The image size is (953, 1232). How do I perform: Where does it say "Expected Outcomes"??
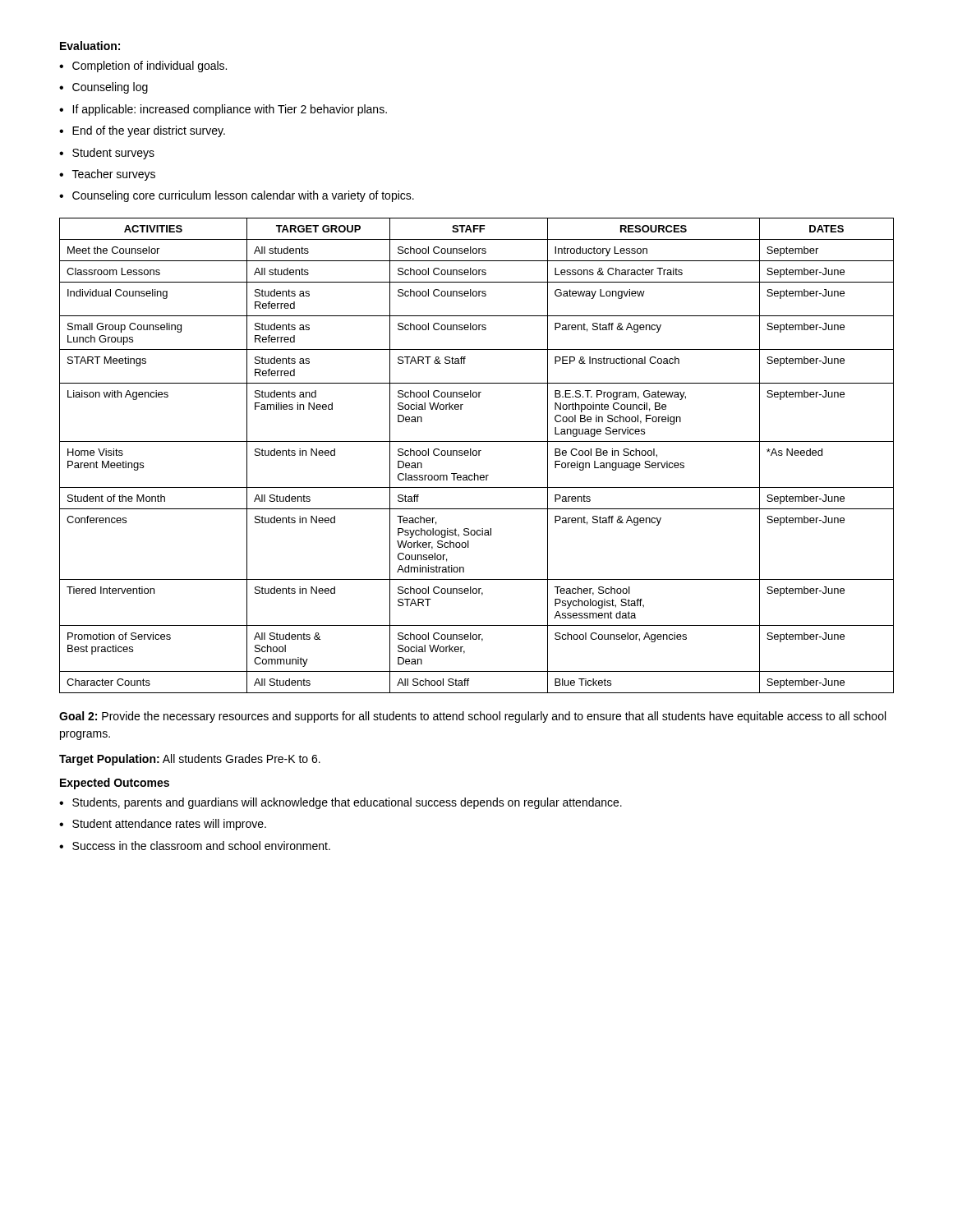pos(114,783)
